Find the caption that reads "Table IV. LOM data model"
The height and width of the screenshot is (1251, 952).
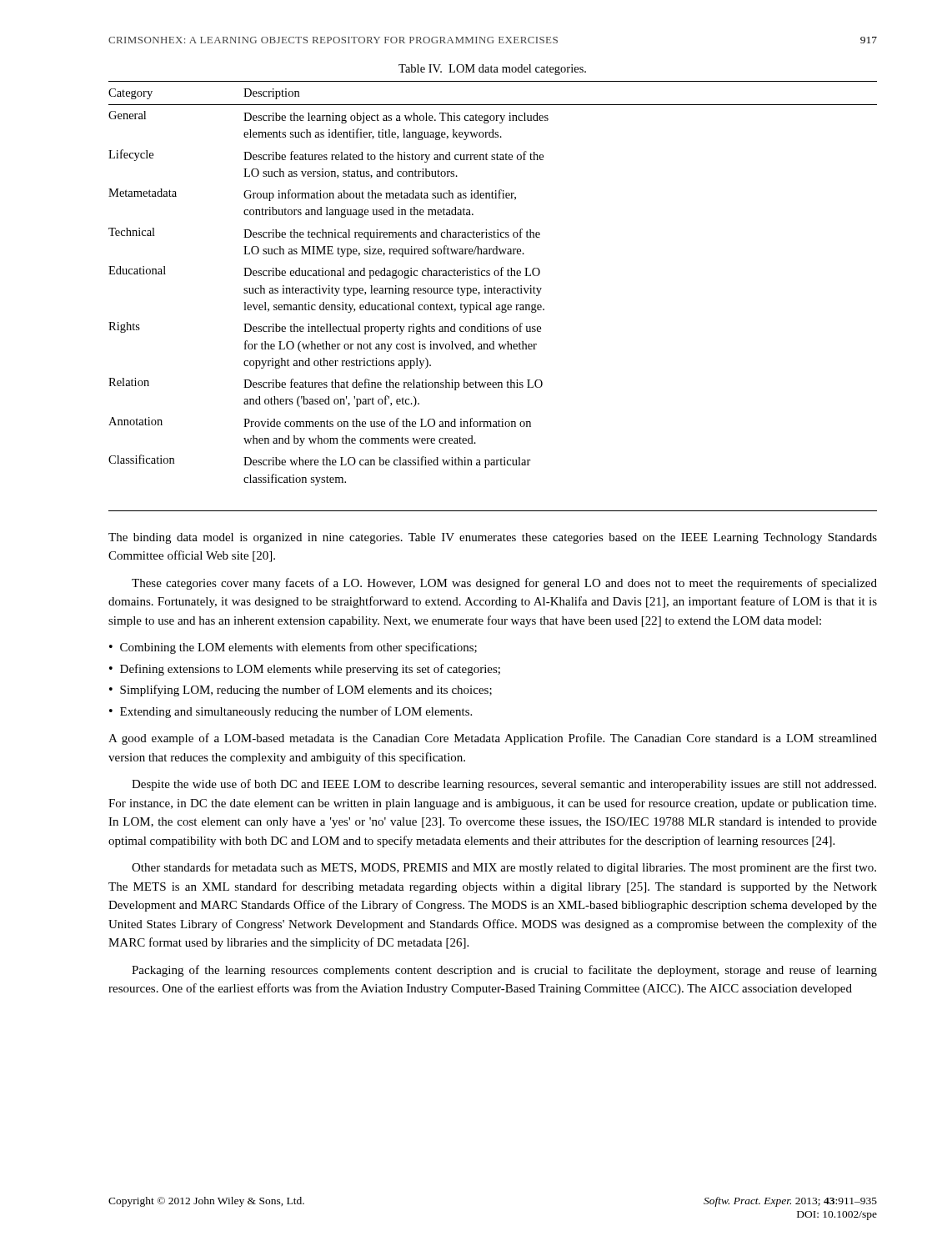click(493, 68)
